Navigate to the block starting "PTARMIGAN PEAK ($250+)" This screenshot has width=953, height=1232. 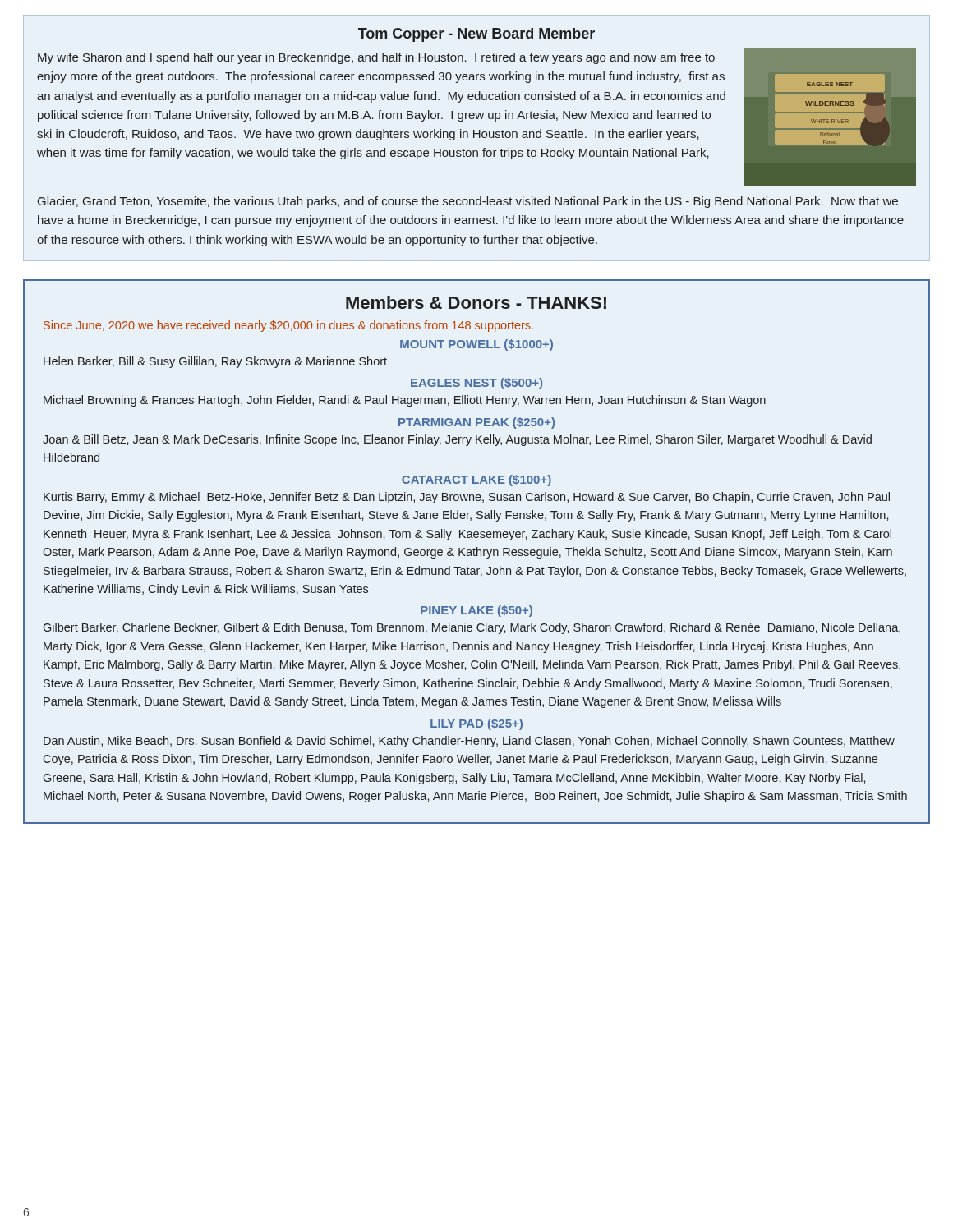click(x=476, y=422)
